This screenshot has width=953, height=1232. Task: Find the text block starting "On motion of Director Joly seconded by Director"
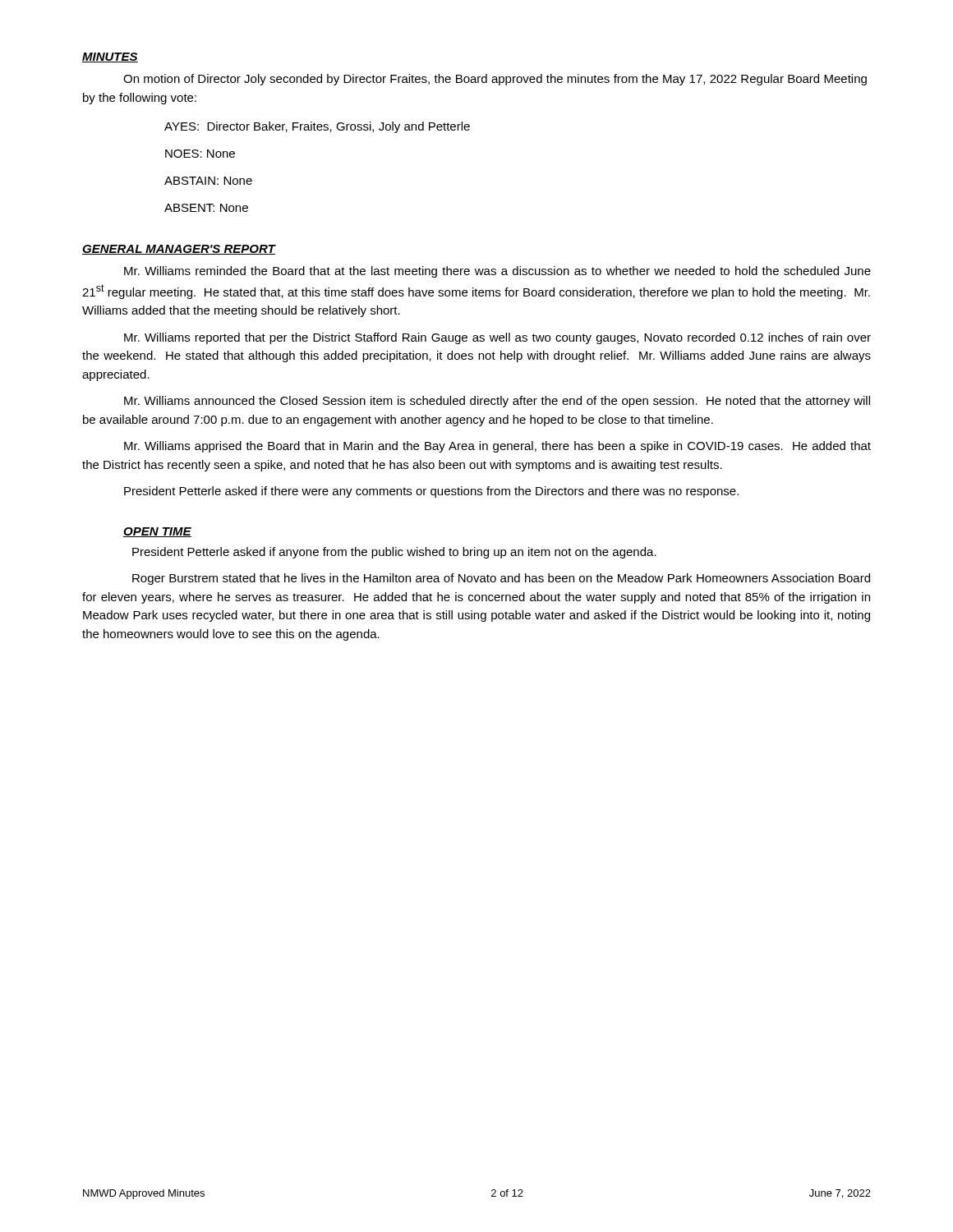click(476, 88)
